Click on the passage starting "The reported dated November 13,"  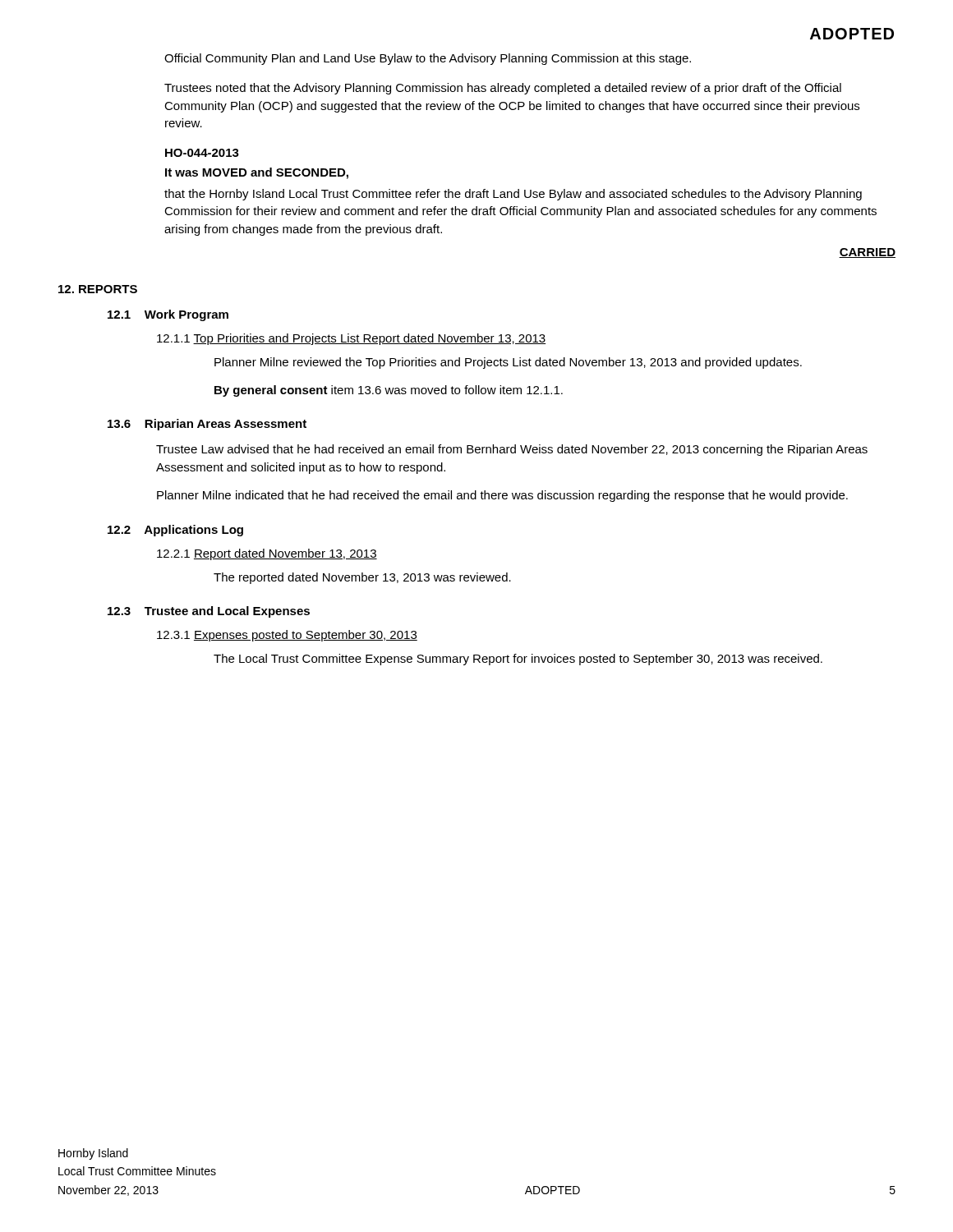coord(362,578)
